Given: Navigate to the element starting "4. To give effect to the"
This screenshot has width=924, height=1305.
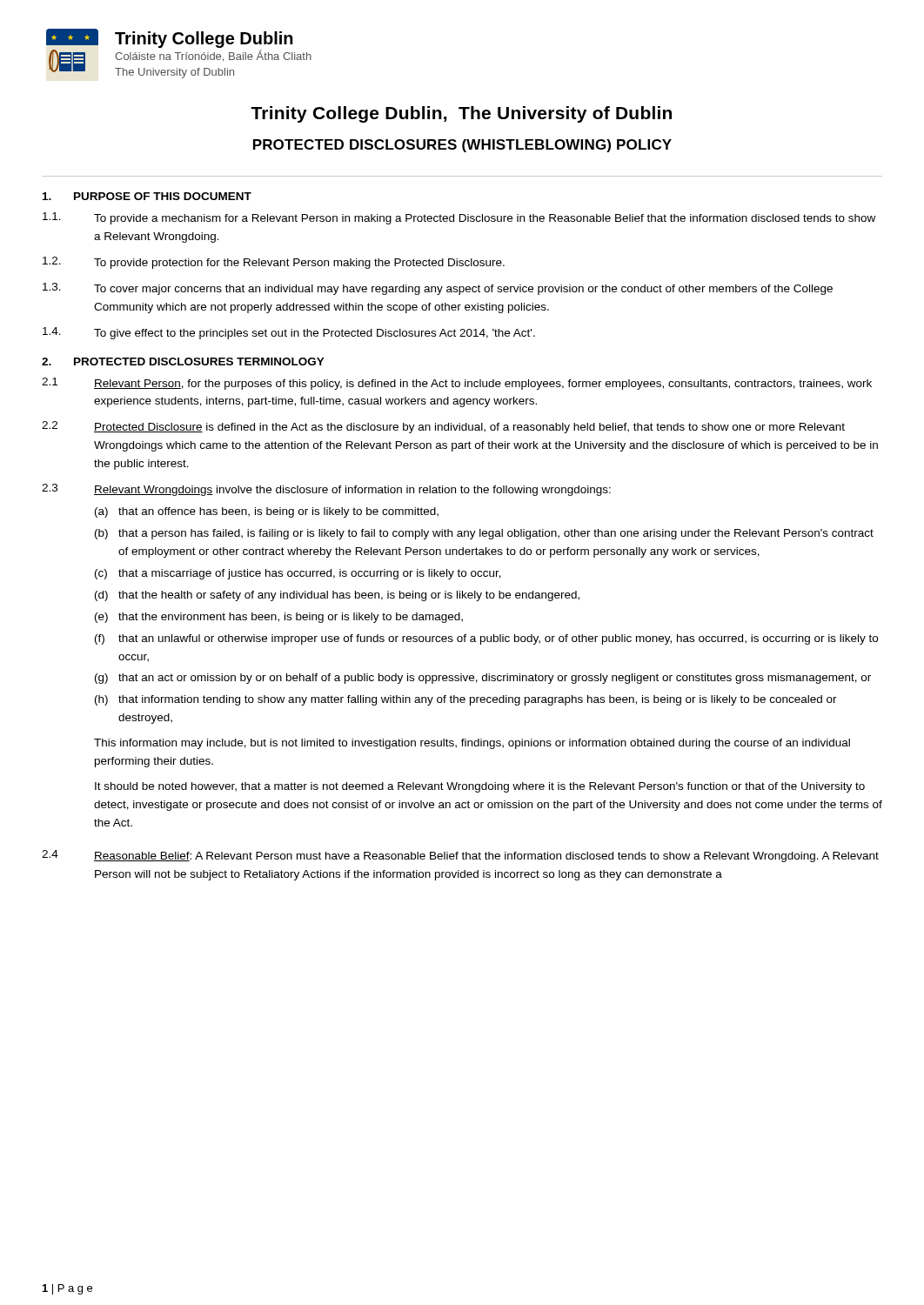Looking at the screenshot, I should pyautogui.click(x=462, y=333).
